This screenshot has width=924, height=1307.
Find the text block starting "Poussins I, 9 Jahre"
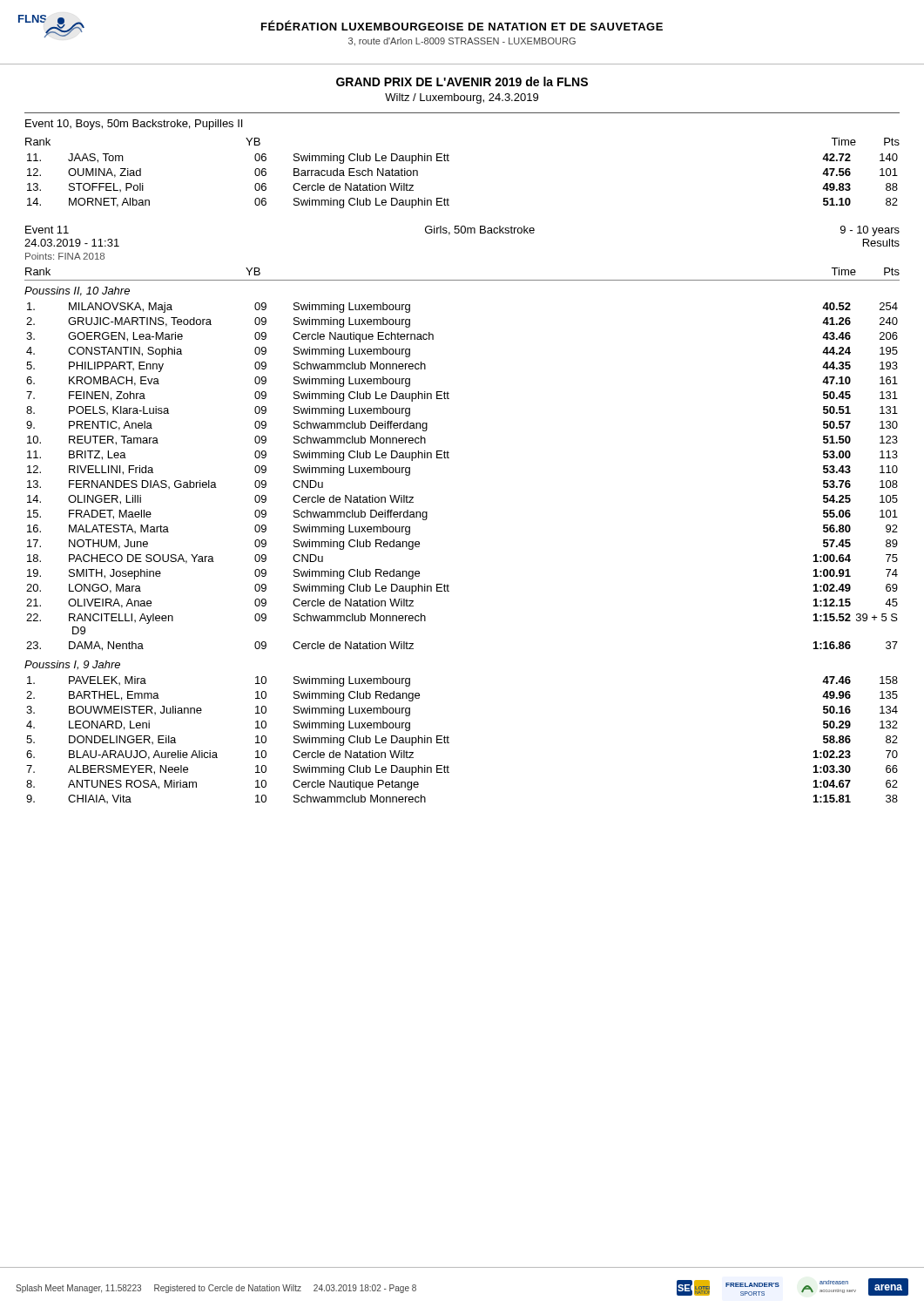click(73, 664)
